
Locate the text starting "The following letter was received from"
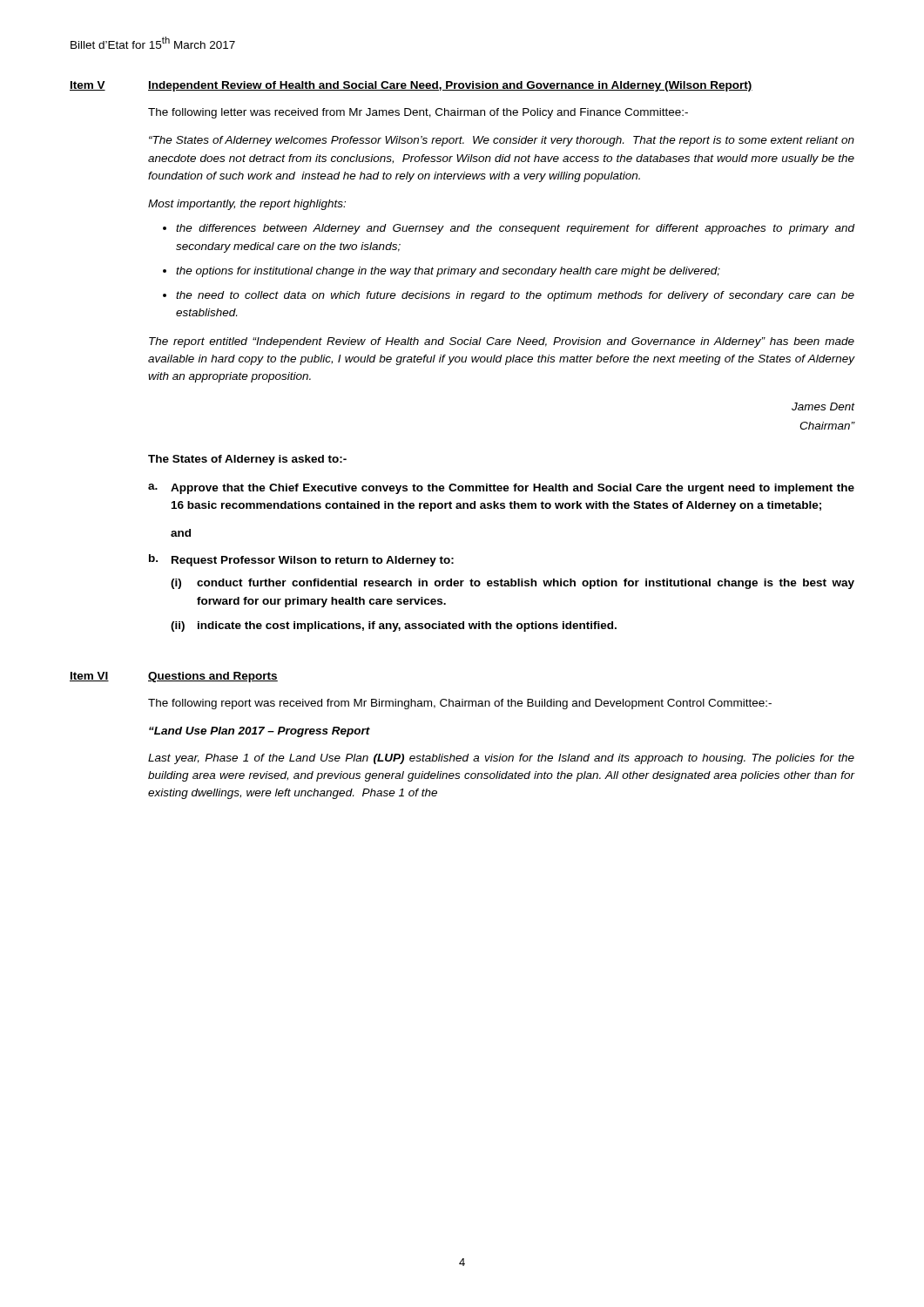click(418, 112)
